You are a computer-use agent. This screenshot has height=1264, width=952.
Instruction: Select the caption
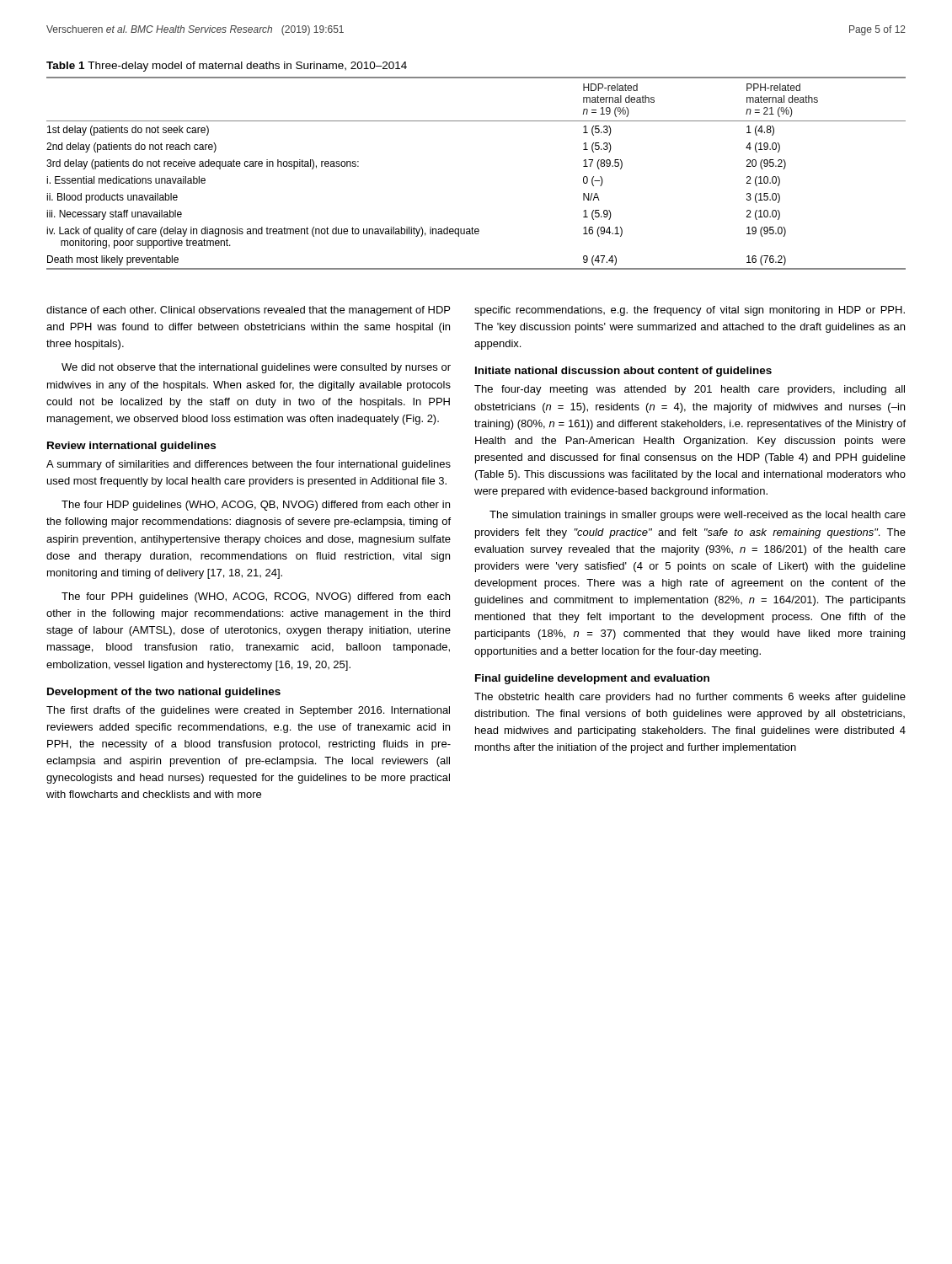coord(227,65)
